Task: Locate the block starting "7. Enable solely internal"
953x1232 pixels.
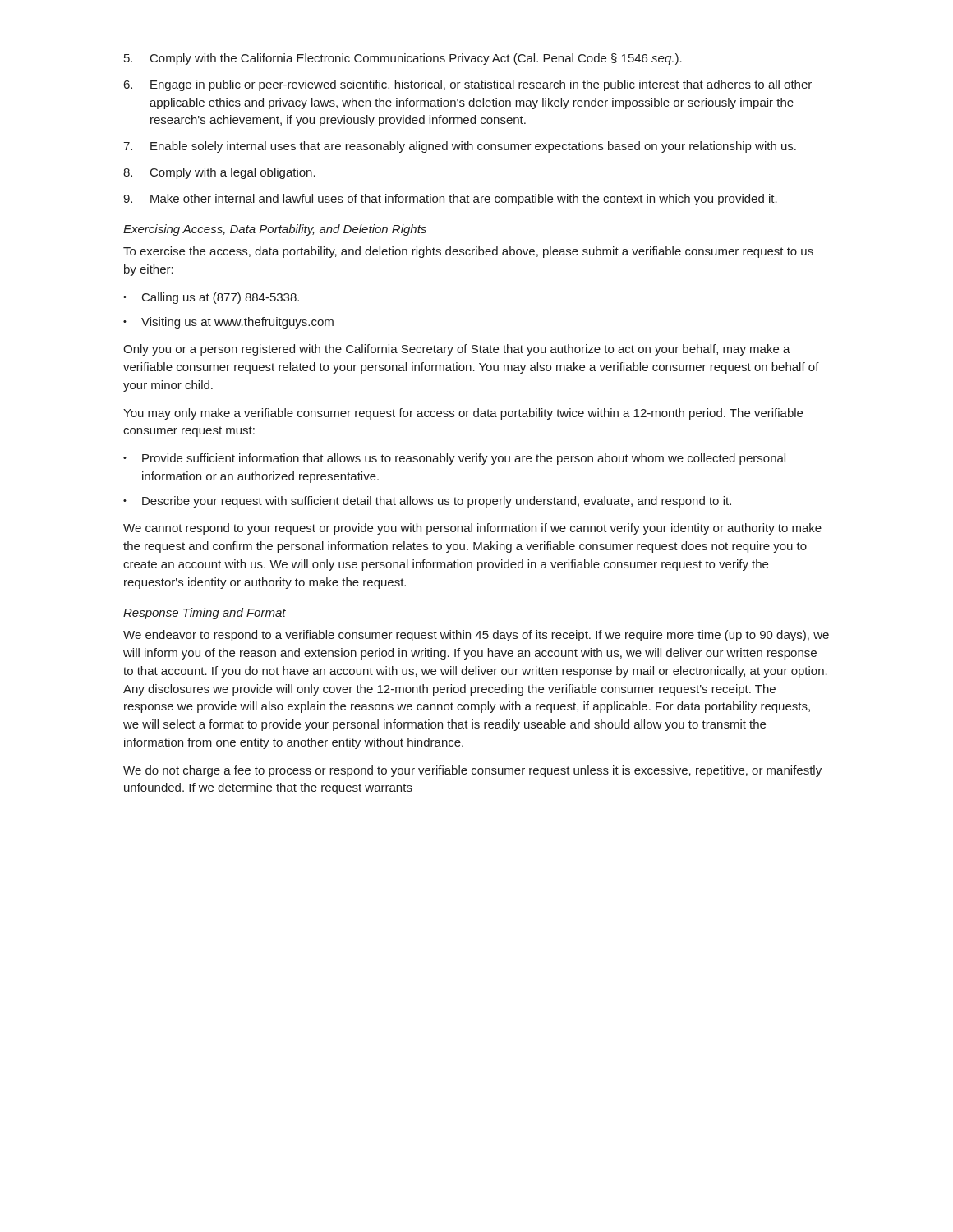Action: click(476, 146)
